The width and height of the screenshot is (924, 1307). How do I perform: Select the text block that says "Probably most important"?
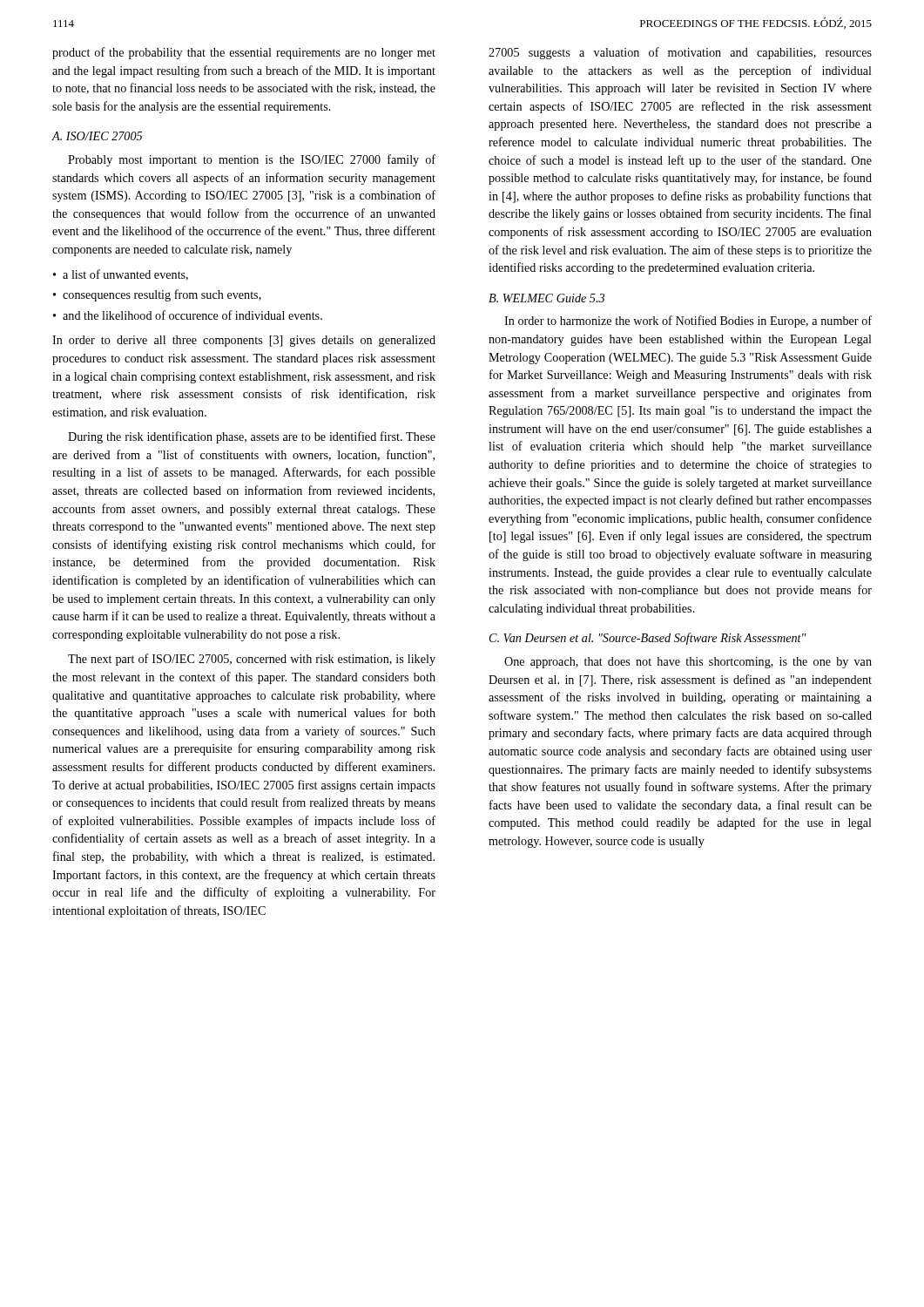click(244, 205)
